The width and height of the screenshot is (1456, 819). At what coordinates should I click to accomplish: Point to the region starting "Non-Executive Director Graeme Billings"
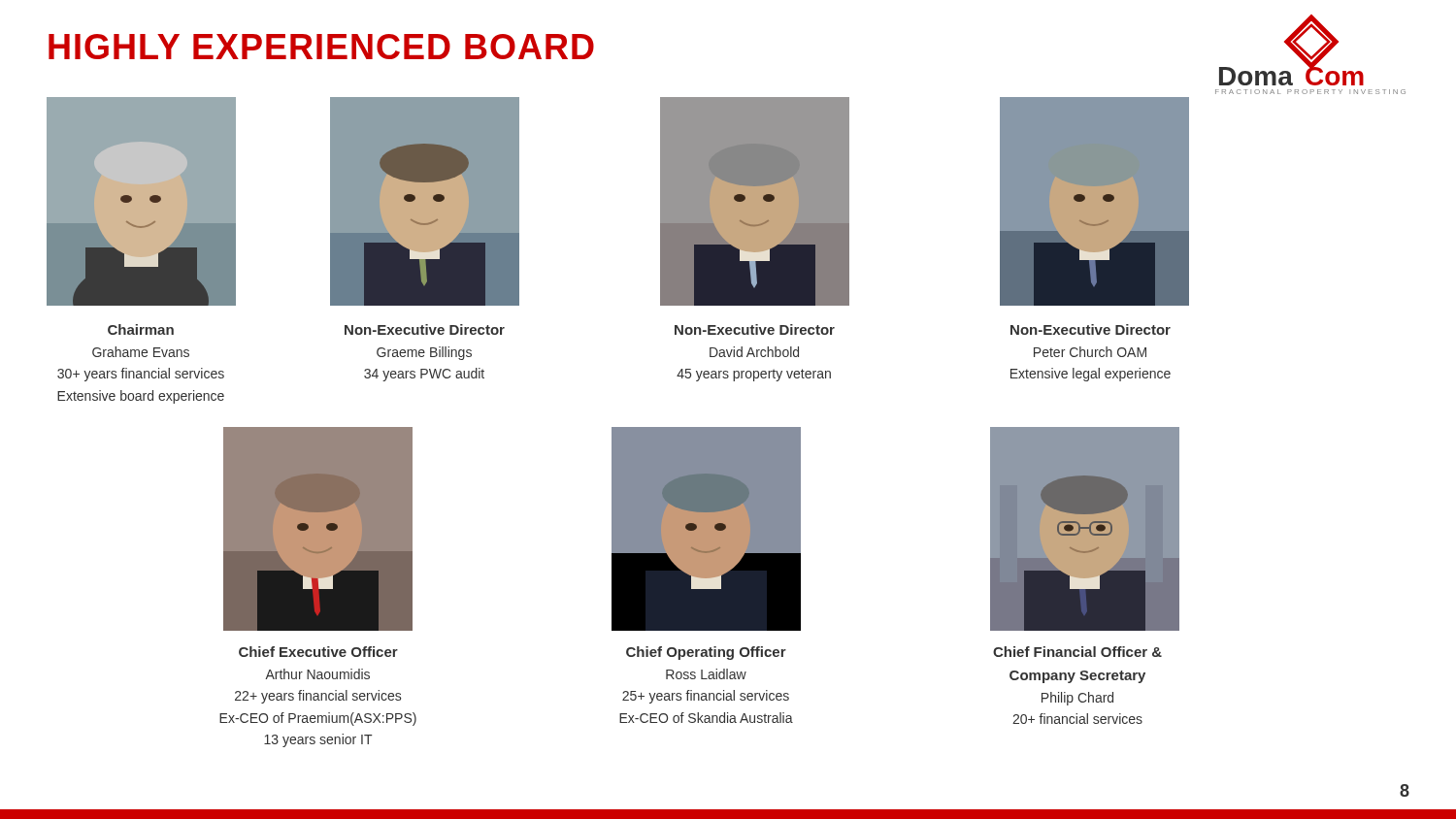coord(424,352)
